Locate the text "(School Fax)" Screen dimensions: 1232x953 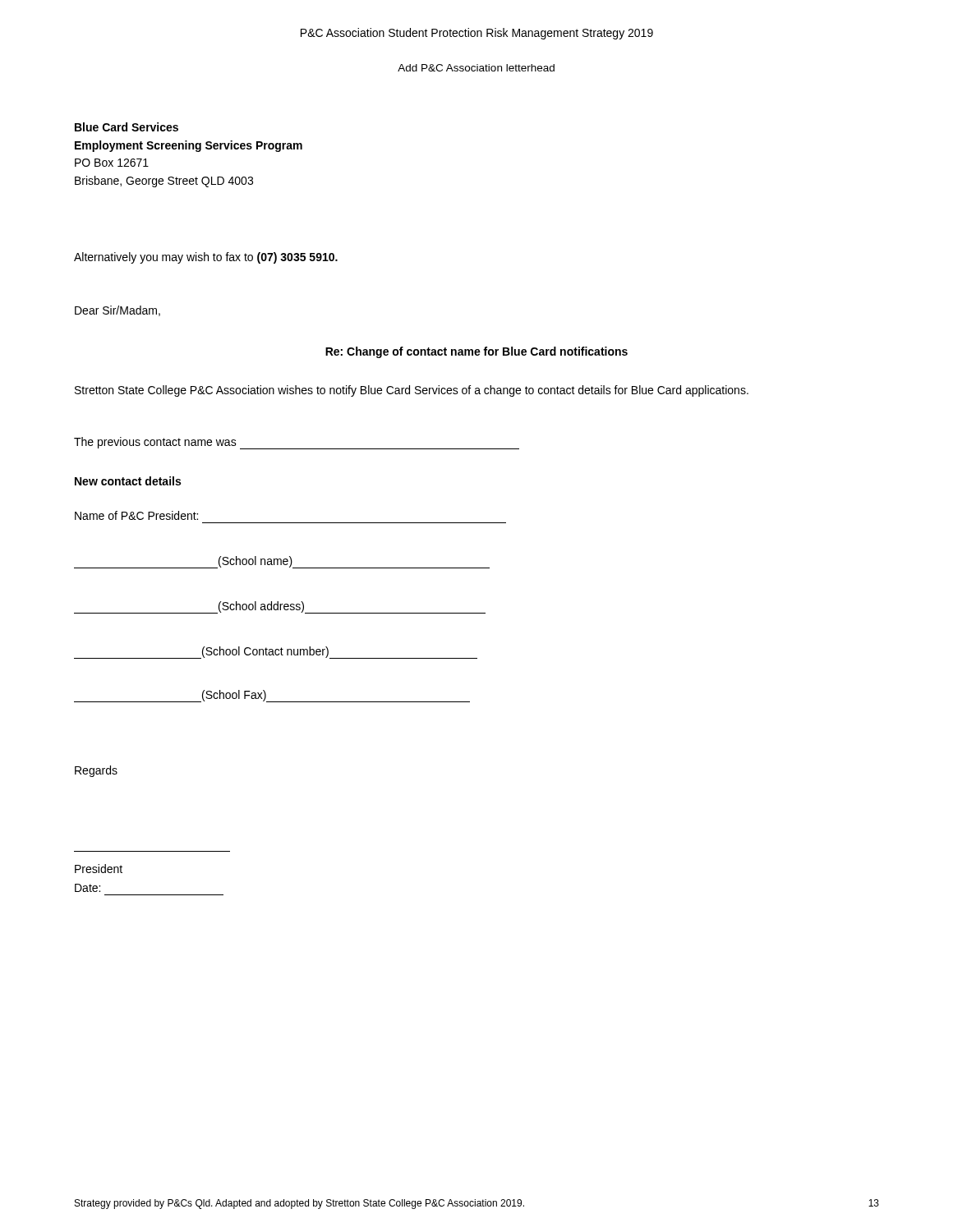click(x=272, y=695)
